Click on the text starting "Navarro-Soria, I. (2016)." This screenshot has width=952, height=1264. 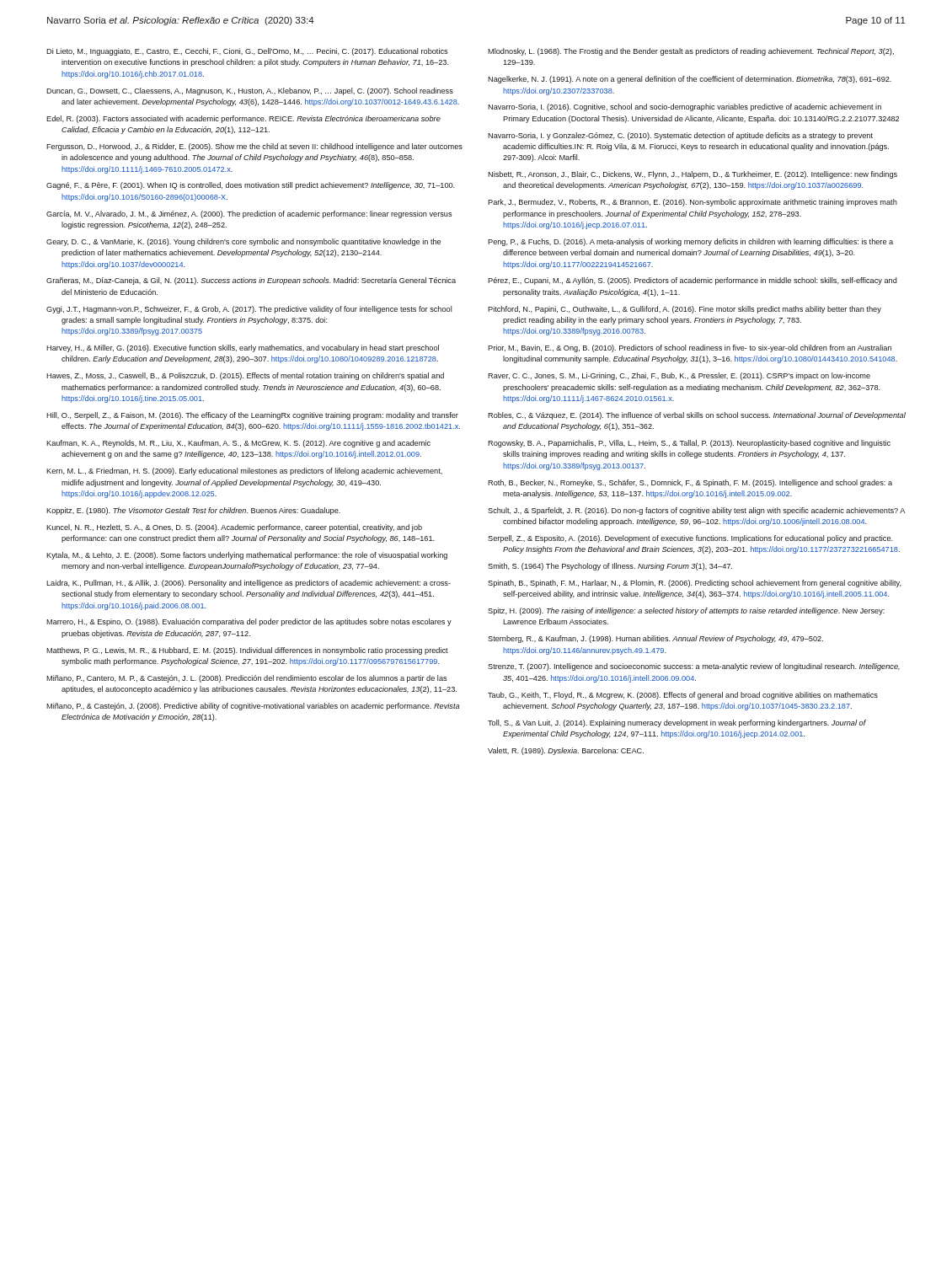[694, 113]
